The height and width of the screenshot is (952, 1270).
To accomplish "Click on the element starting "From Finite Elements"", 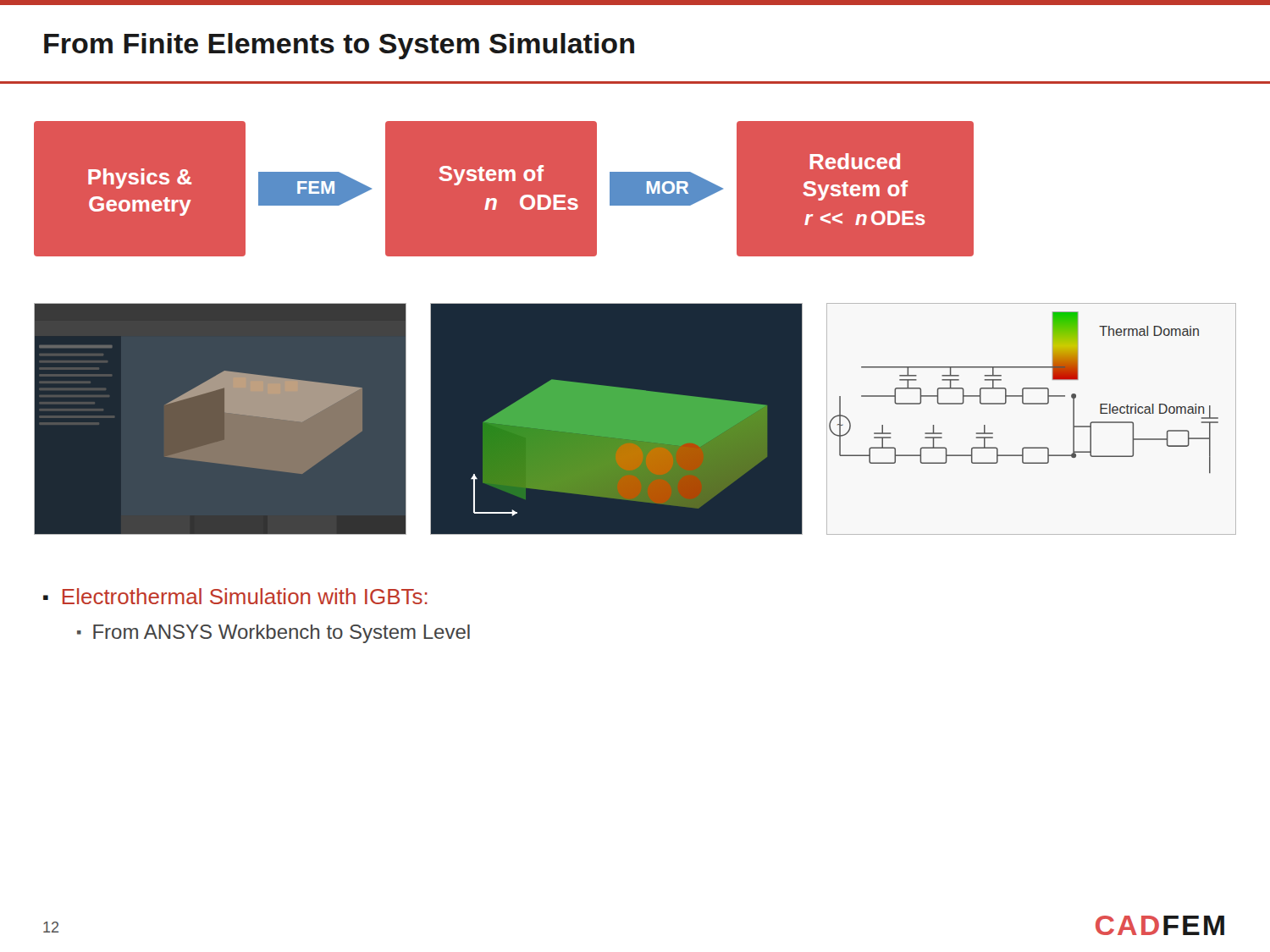I will point(339,43).
